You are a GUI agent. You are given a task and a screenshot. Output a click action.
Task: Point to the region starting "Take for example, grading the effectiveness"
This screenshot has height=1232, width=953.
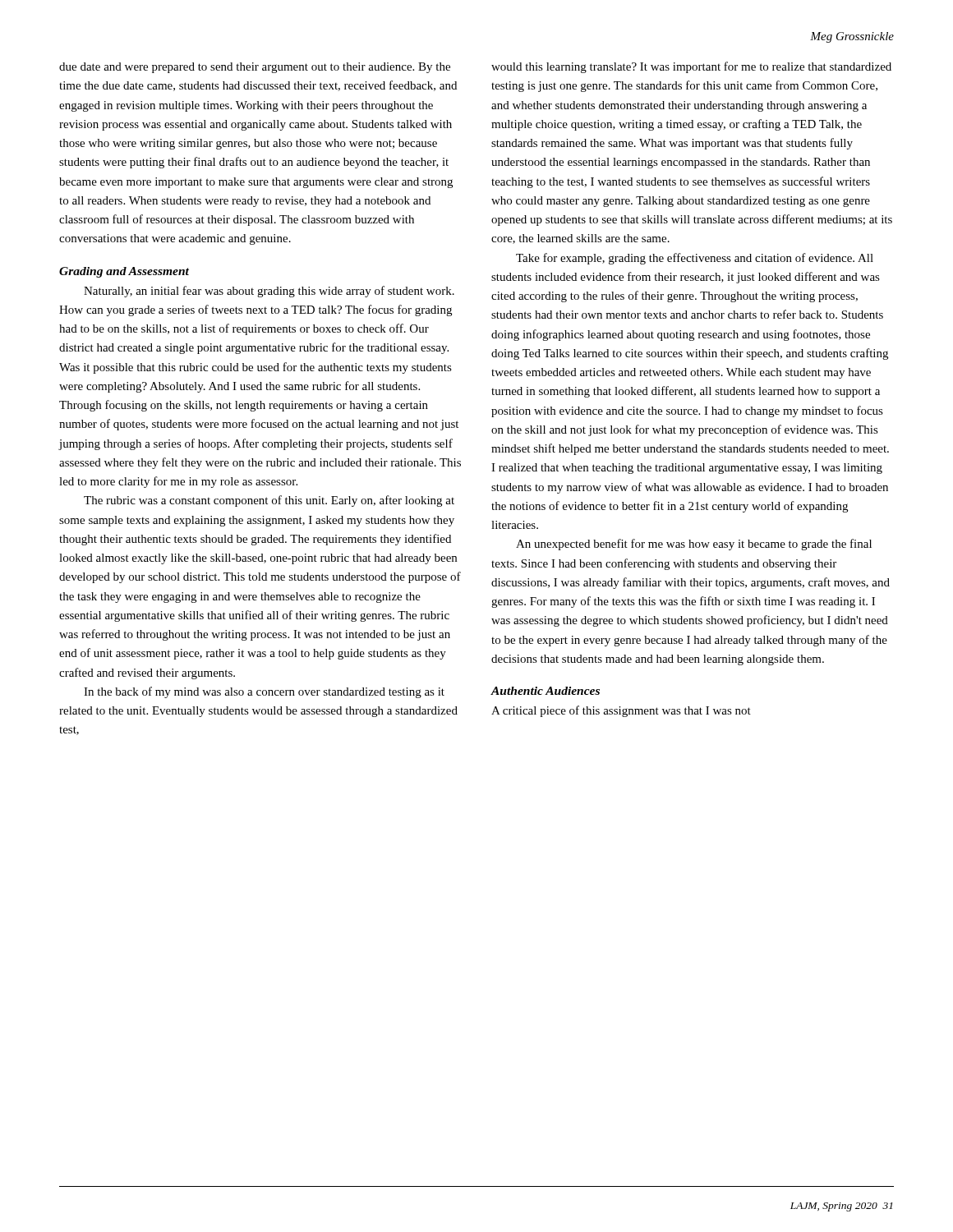pyautogui.click(x=693, y=392)
